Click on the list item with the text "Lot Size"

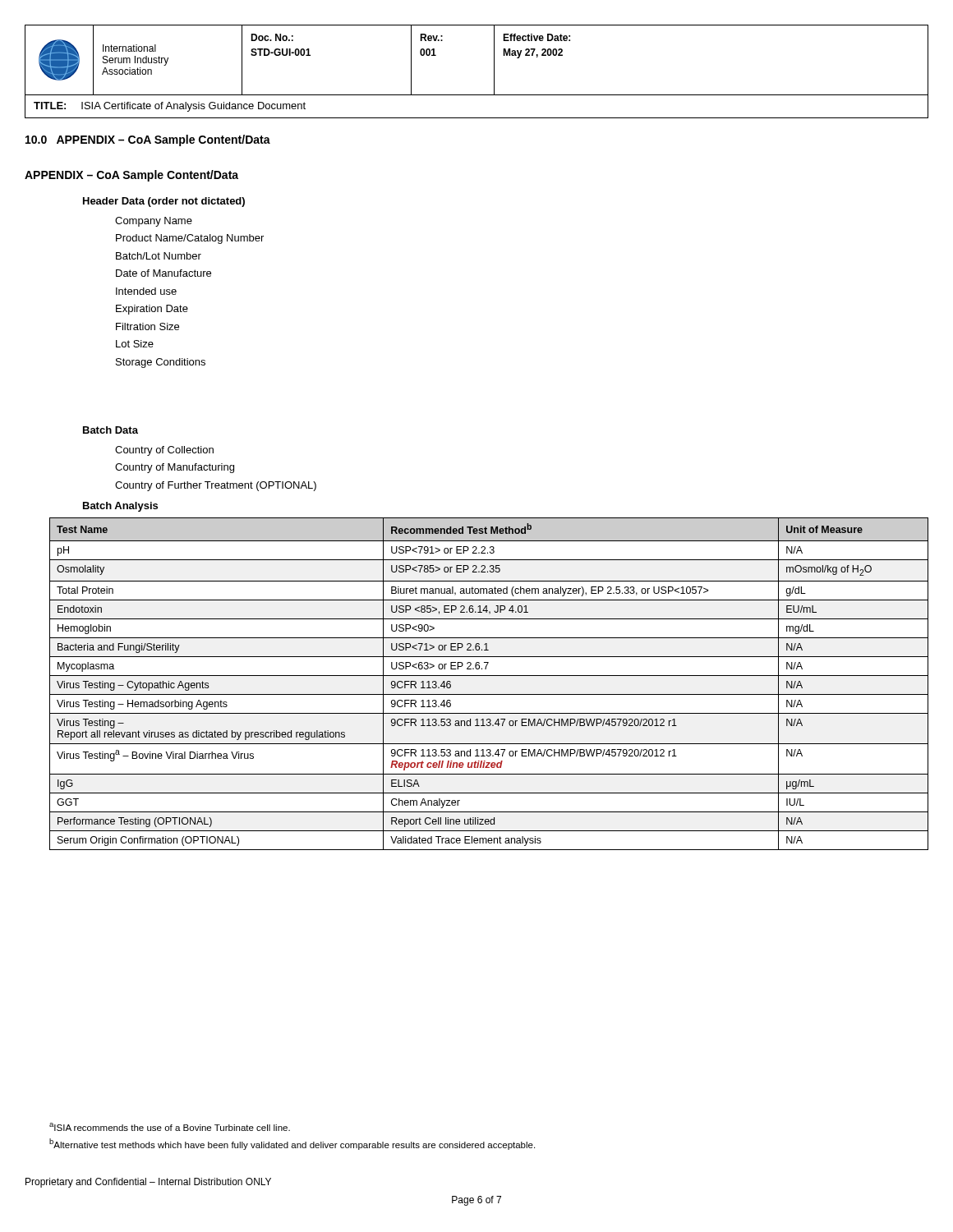click(134, 344)
